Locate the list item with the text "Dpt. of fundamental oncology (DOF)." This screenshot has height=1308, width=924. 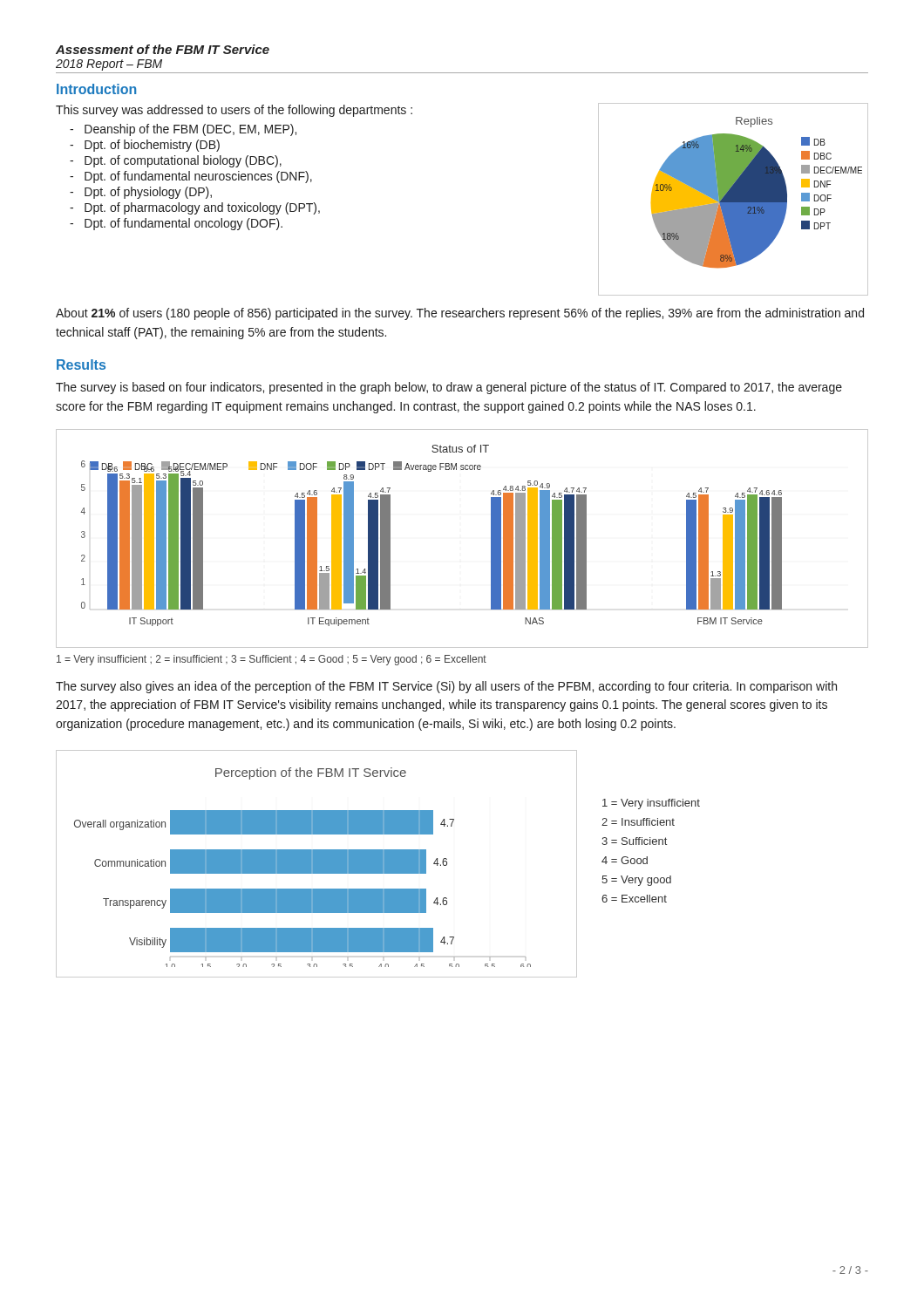(x=177, y=223)
